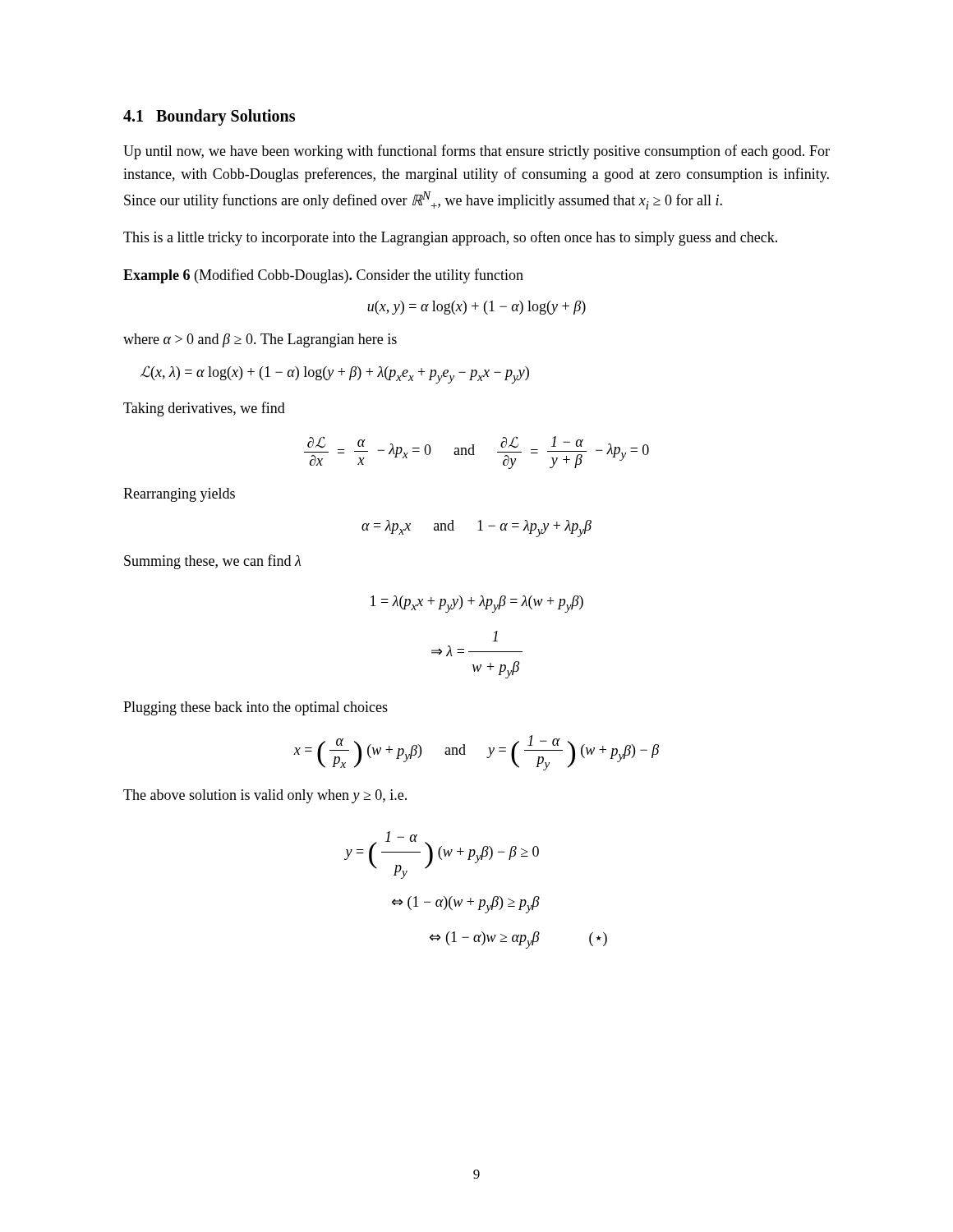
Task: Locate the text block containing "Up until now, we have been working with"
Action: (476, 177)
